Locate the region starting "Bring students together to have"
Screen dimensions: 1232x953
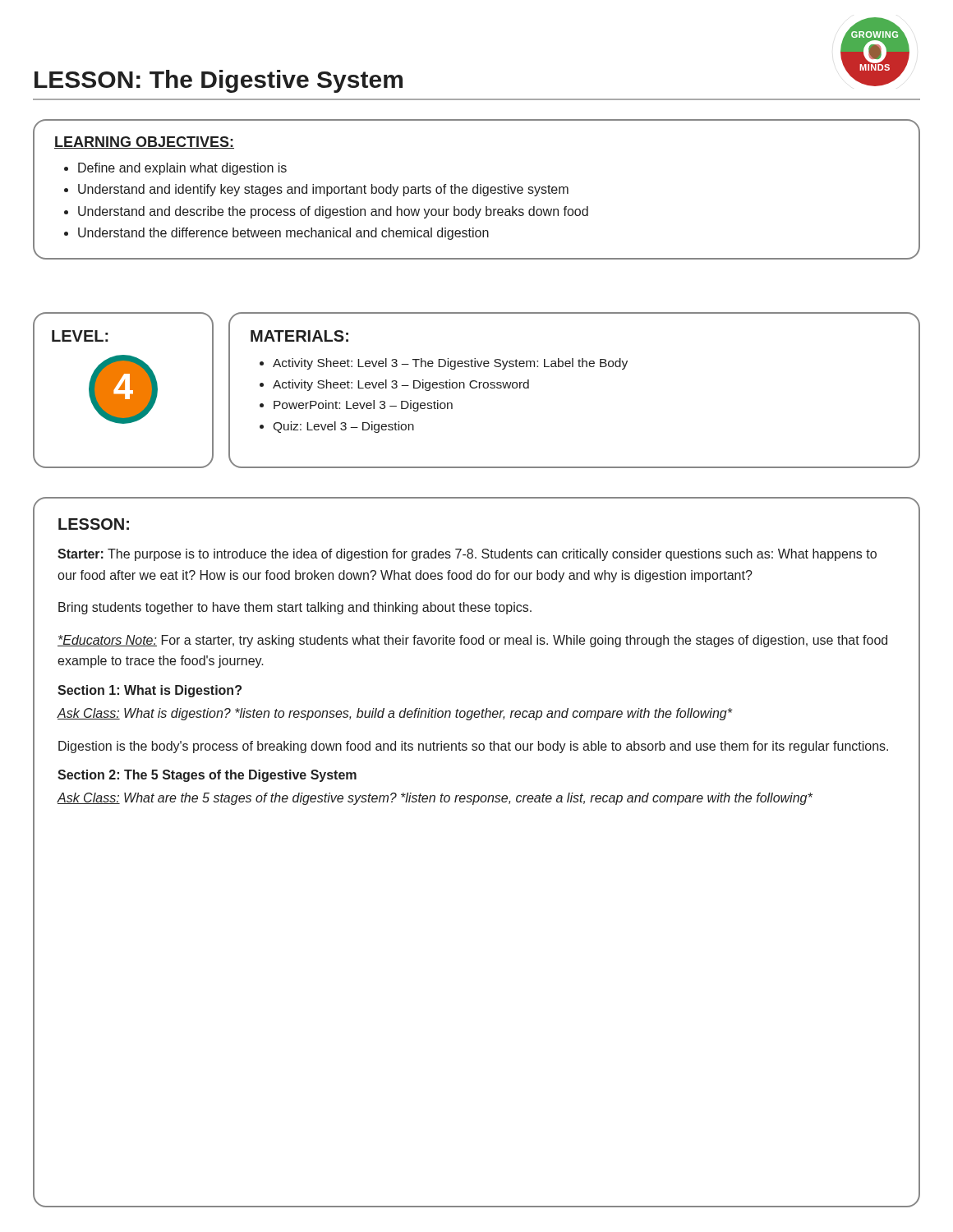tap(476, 608)
